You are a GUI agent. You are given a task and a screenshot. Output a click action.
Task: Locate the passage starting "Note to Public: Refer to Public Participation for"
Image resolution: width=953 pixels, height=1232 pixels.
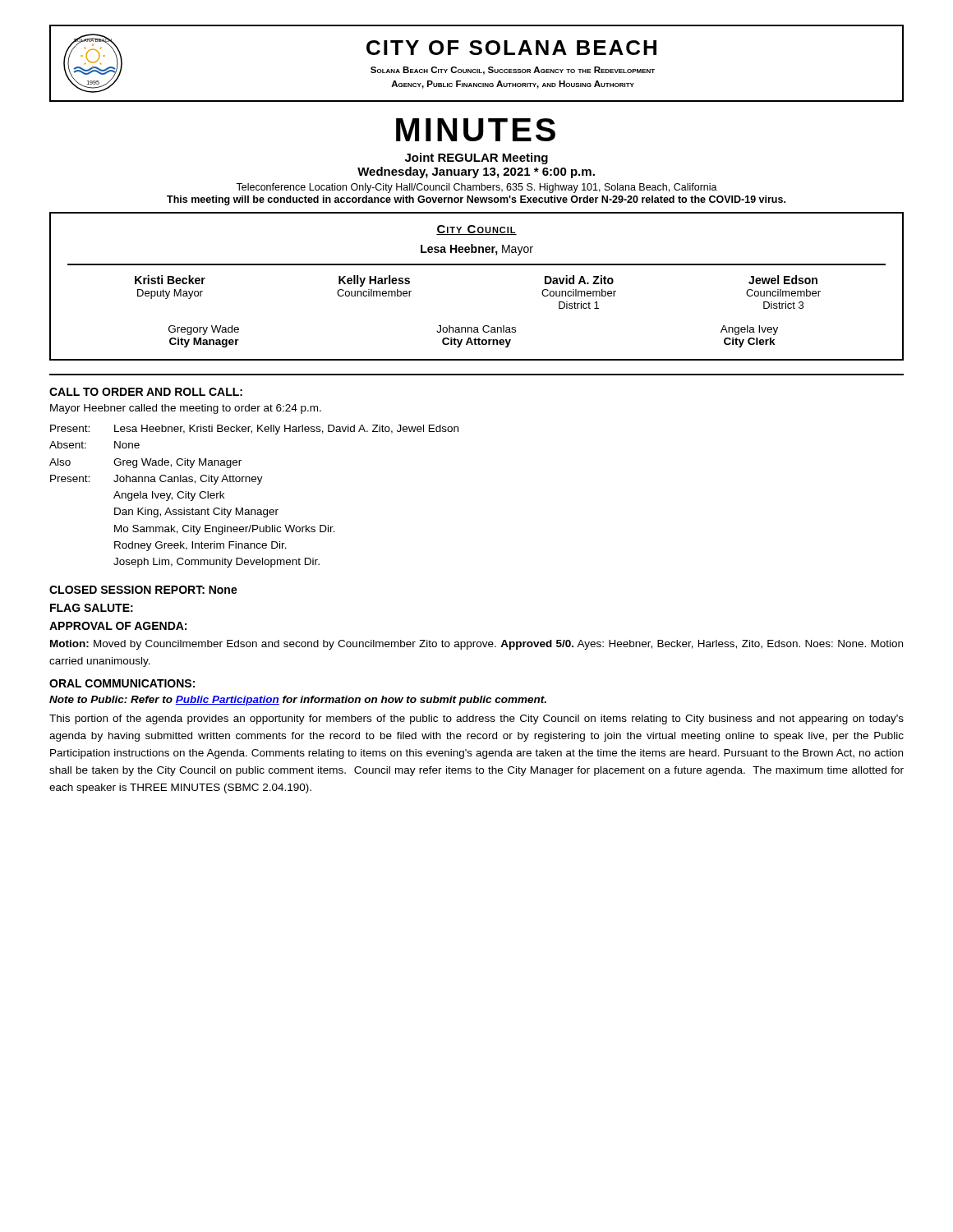click(298, 699)
